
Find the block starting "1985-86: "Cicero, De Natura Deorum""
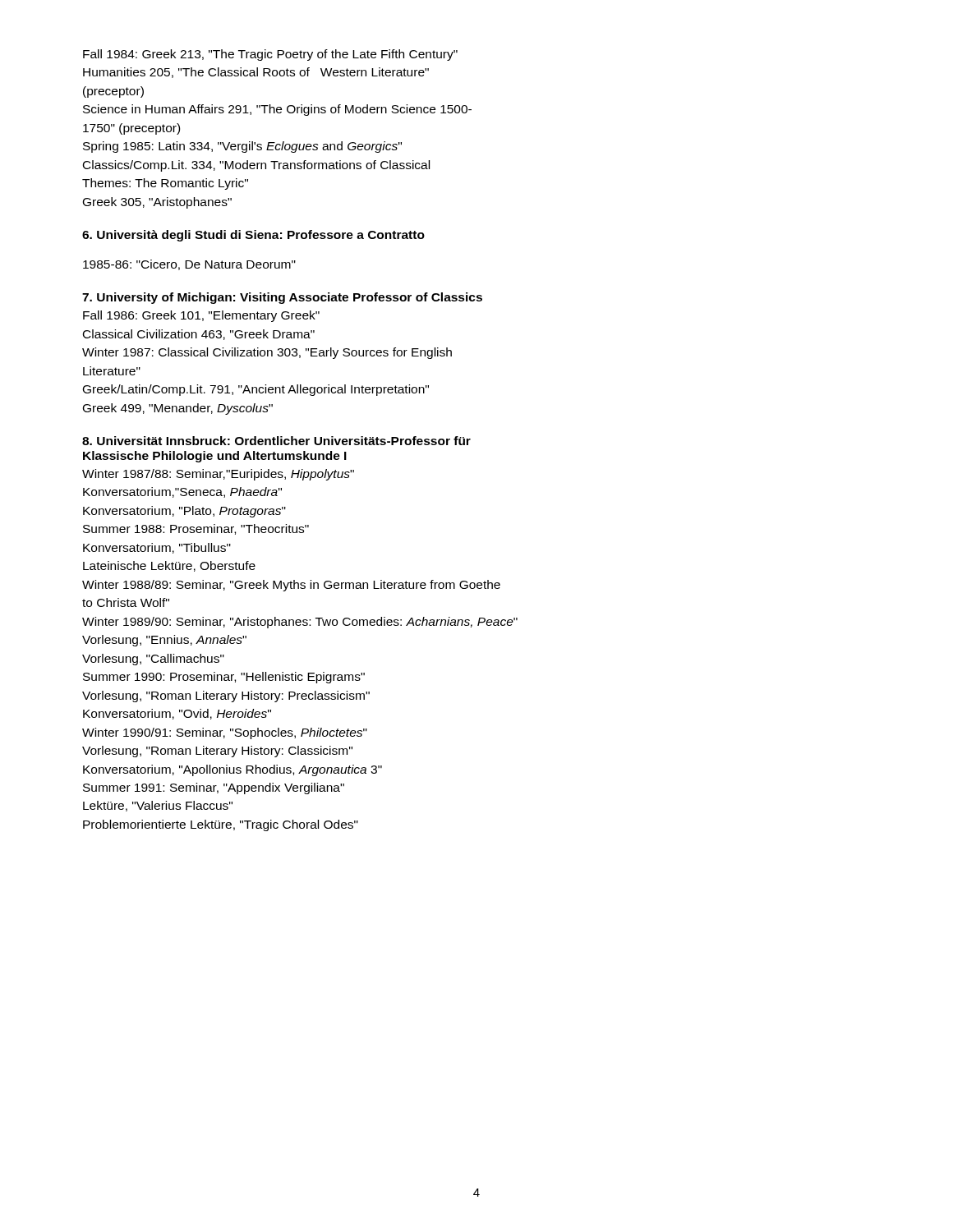(x=189, y=265)
